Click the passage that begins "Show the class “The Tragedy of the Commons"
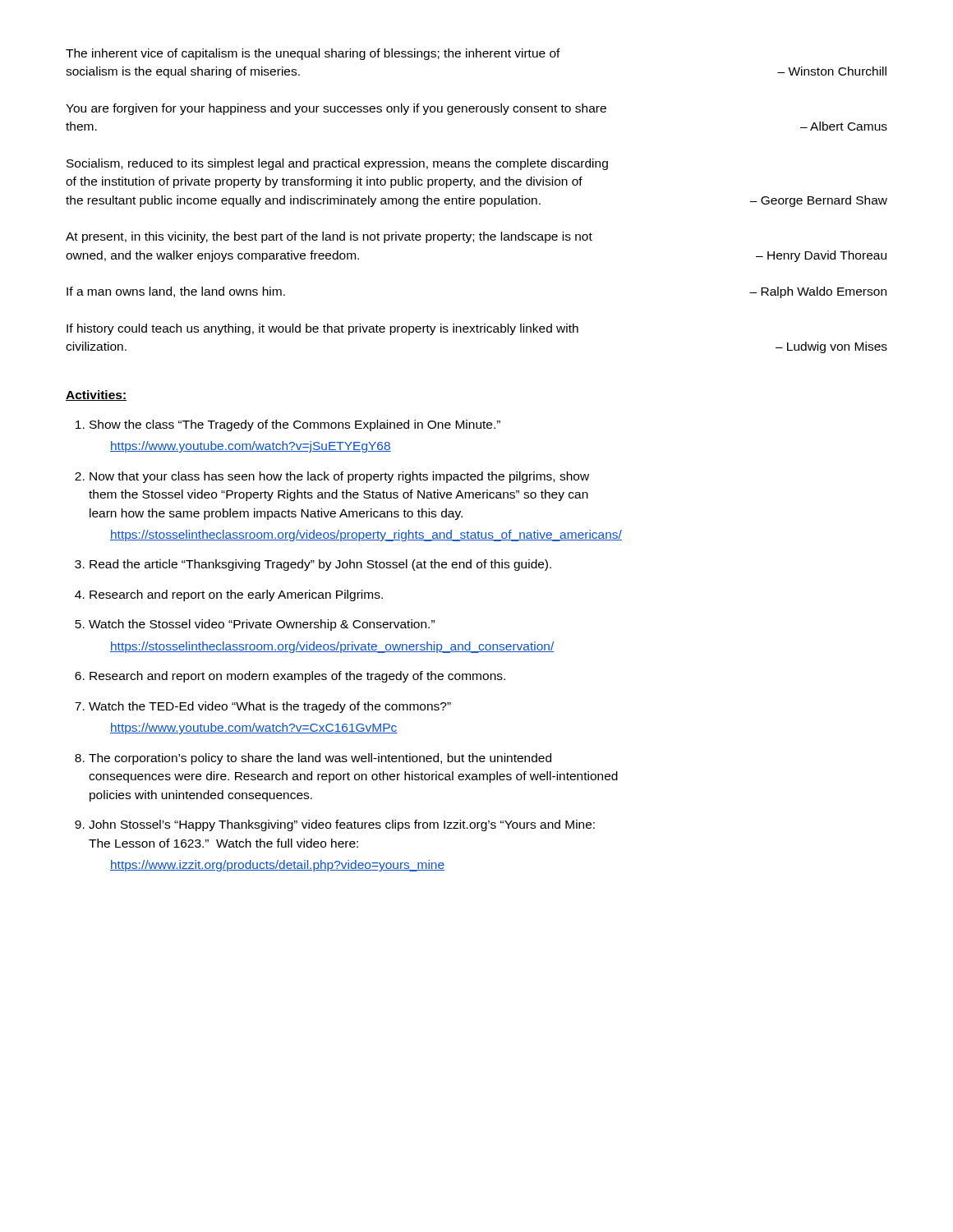This screenshot has height=1232, width=953. 488,435
